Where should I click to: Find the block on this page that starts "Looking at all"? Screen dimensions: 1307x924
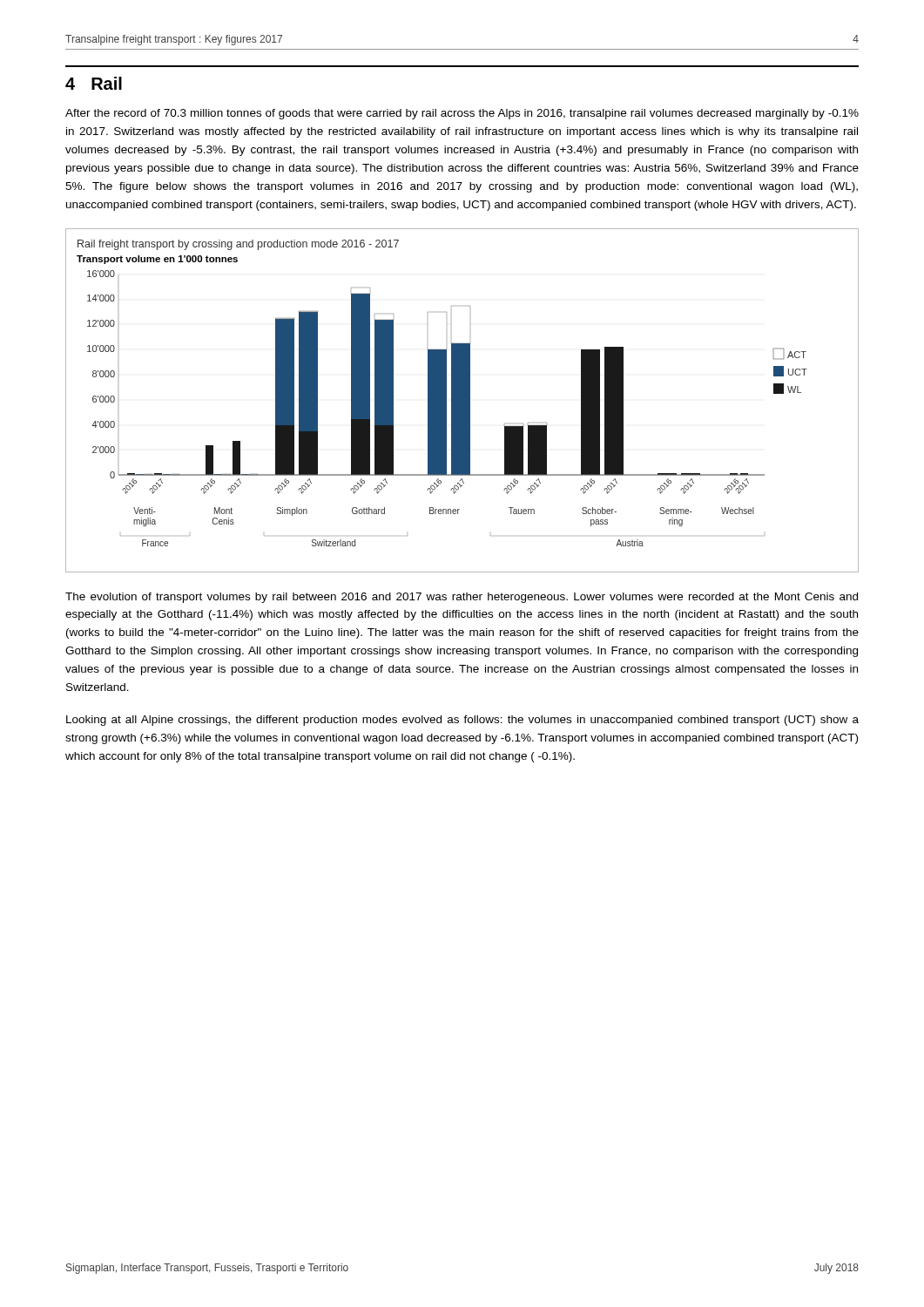[462, 738]
